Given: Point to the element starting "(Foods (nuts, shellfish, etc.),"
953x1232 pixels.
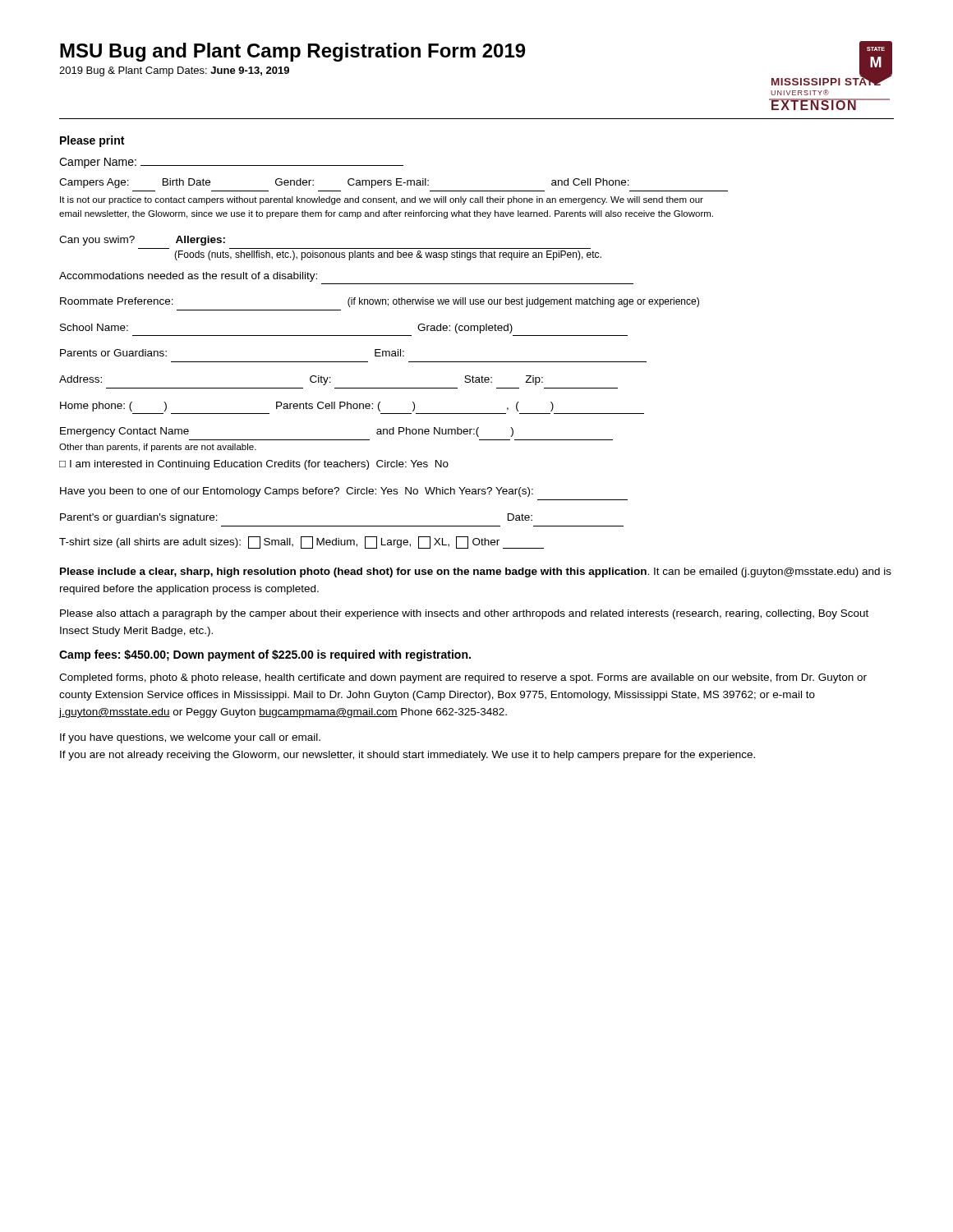Looking at the screenshot, I should [x=388, y=254].
